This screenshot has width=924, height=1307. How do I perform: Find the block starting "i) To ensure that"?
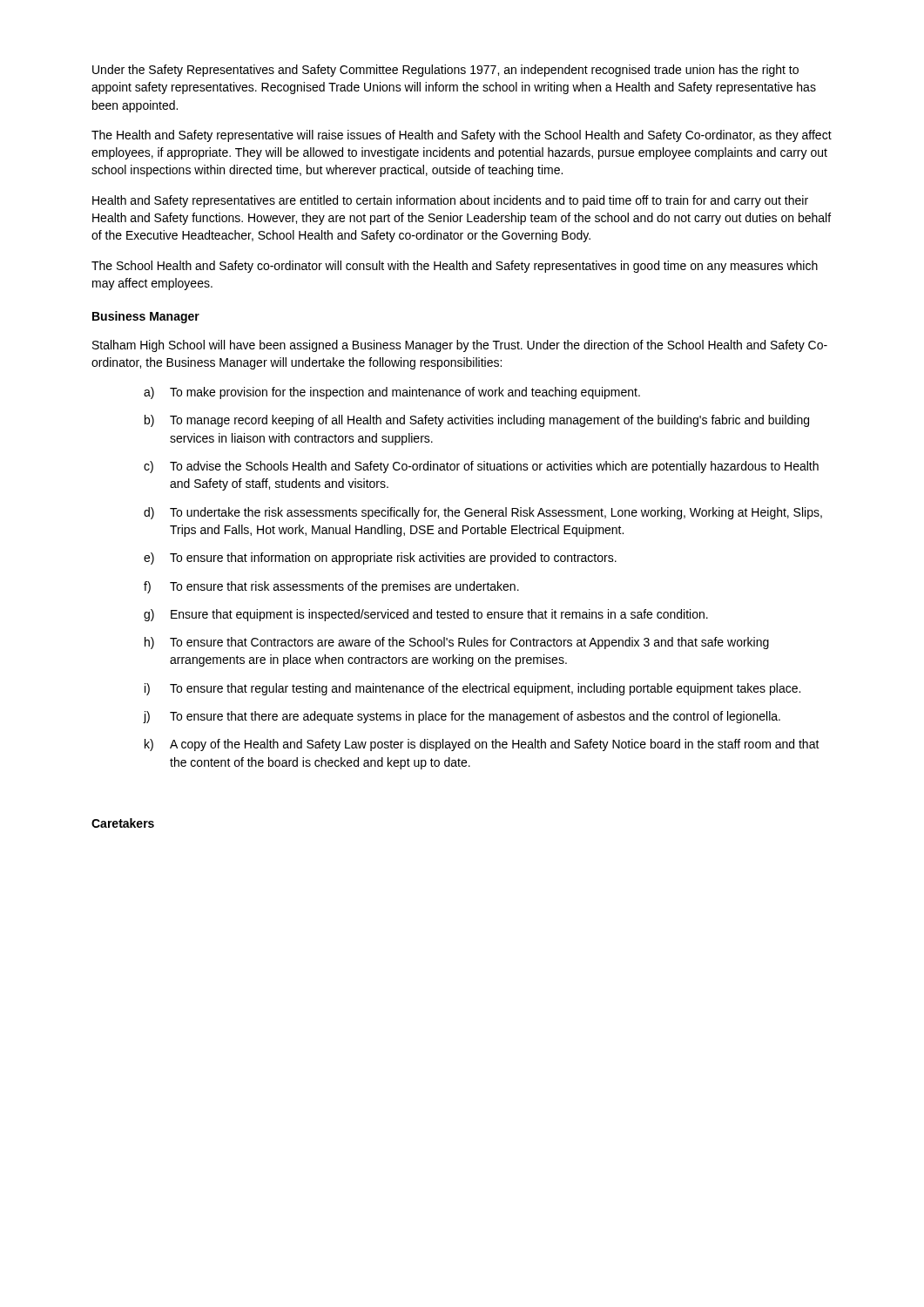point(488,688)
